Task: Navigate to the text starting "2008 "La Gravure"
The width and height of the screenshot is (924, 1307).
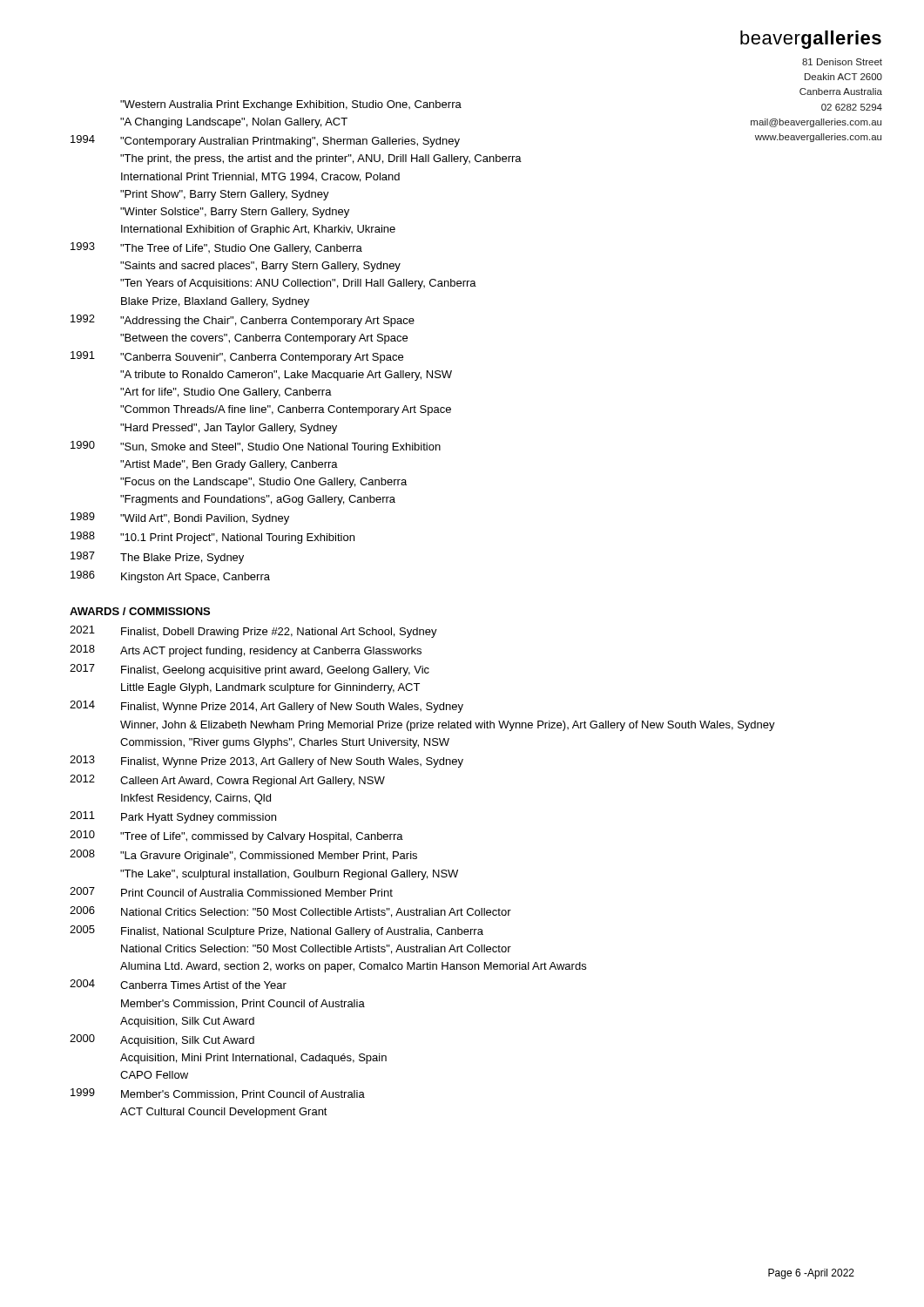Action: coord(462,865)
